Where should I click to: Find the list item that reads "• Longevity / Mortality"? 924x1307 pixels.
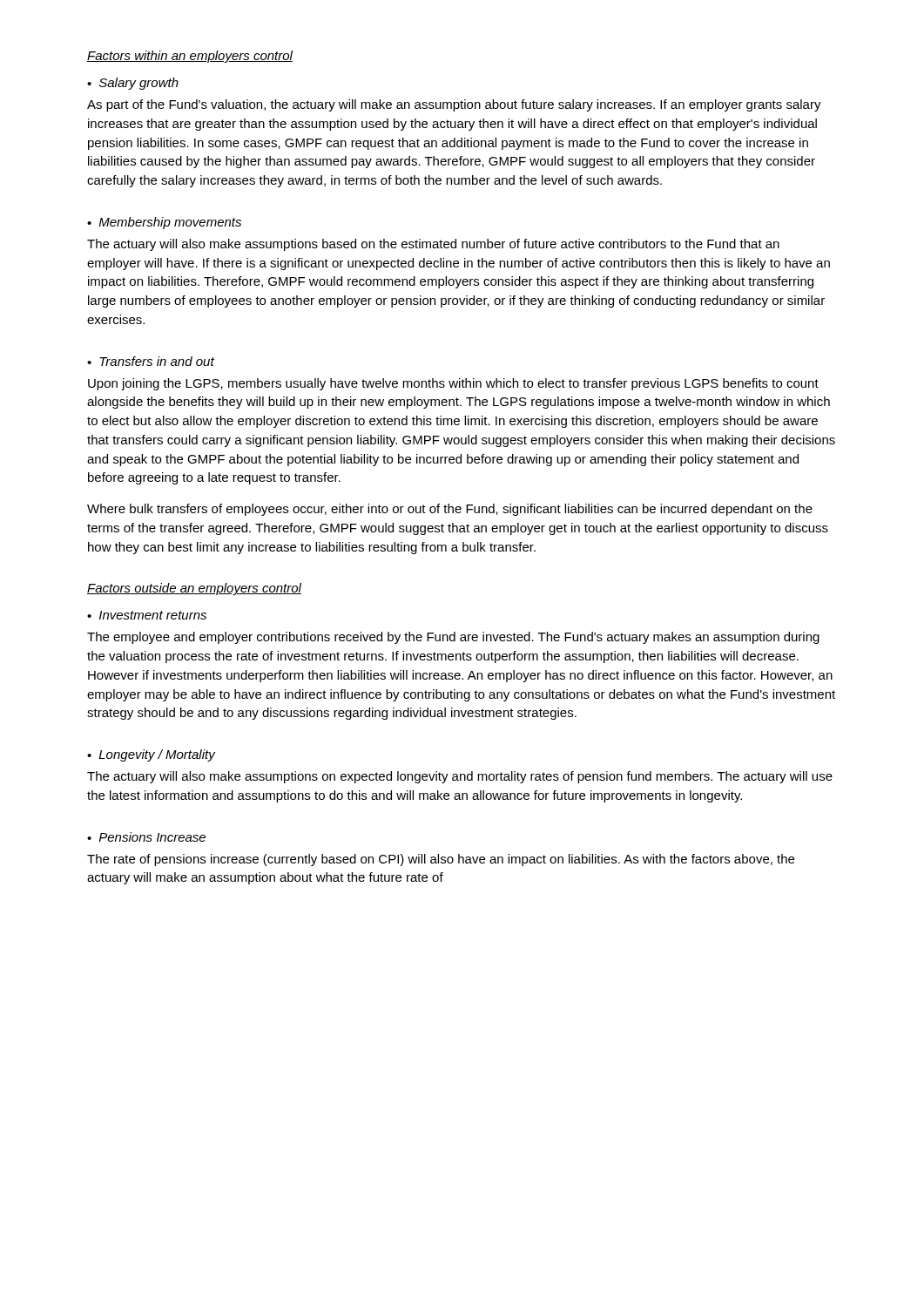151,755
